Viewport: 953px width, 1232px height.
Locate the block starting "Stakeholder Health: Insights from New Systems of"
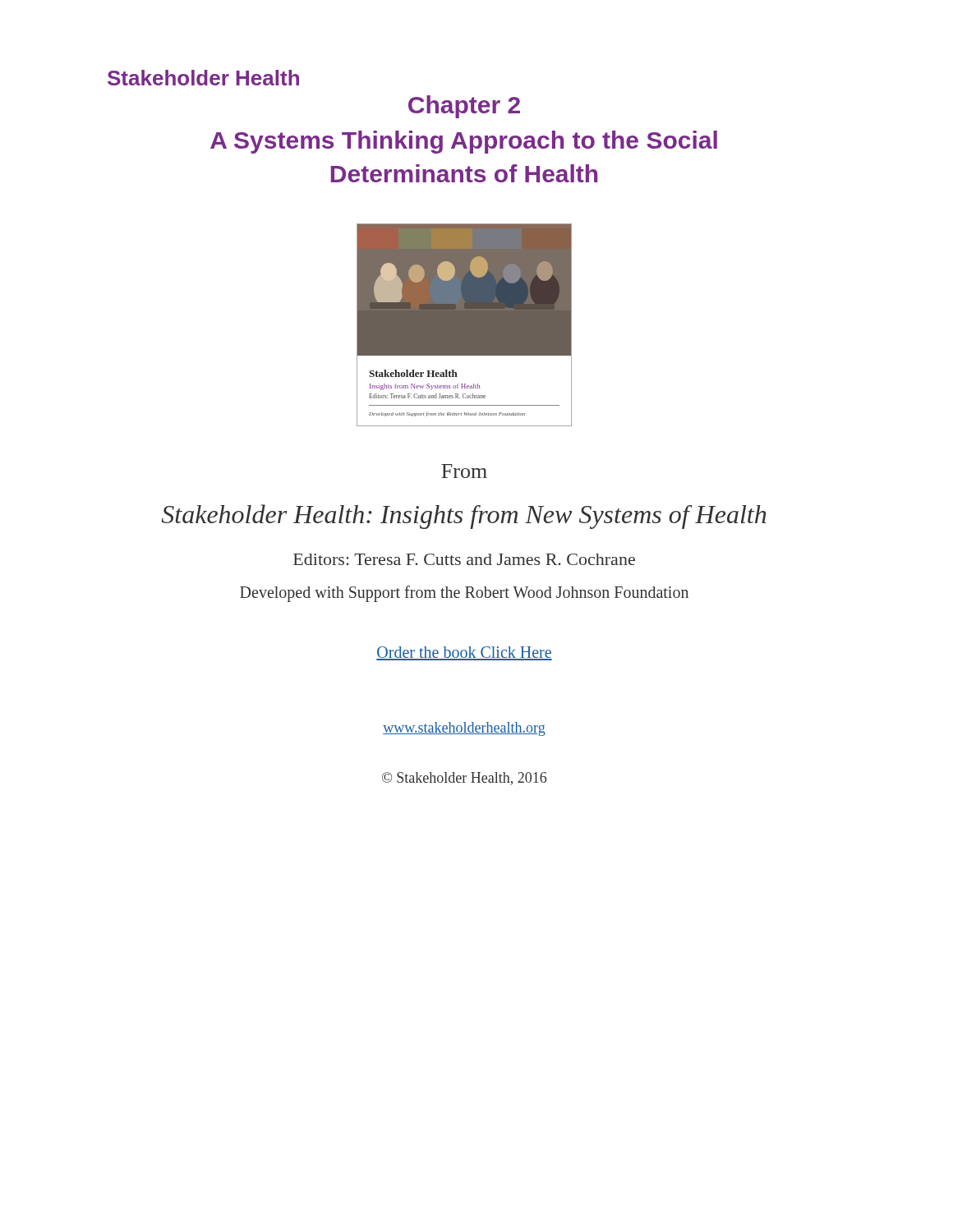click(464, 514)
